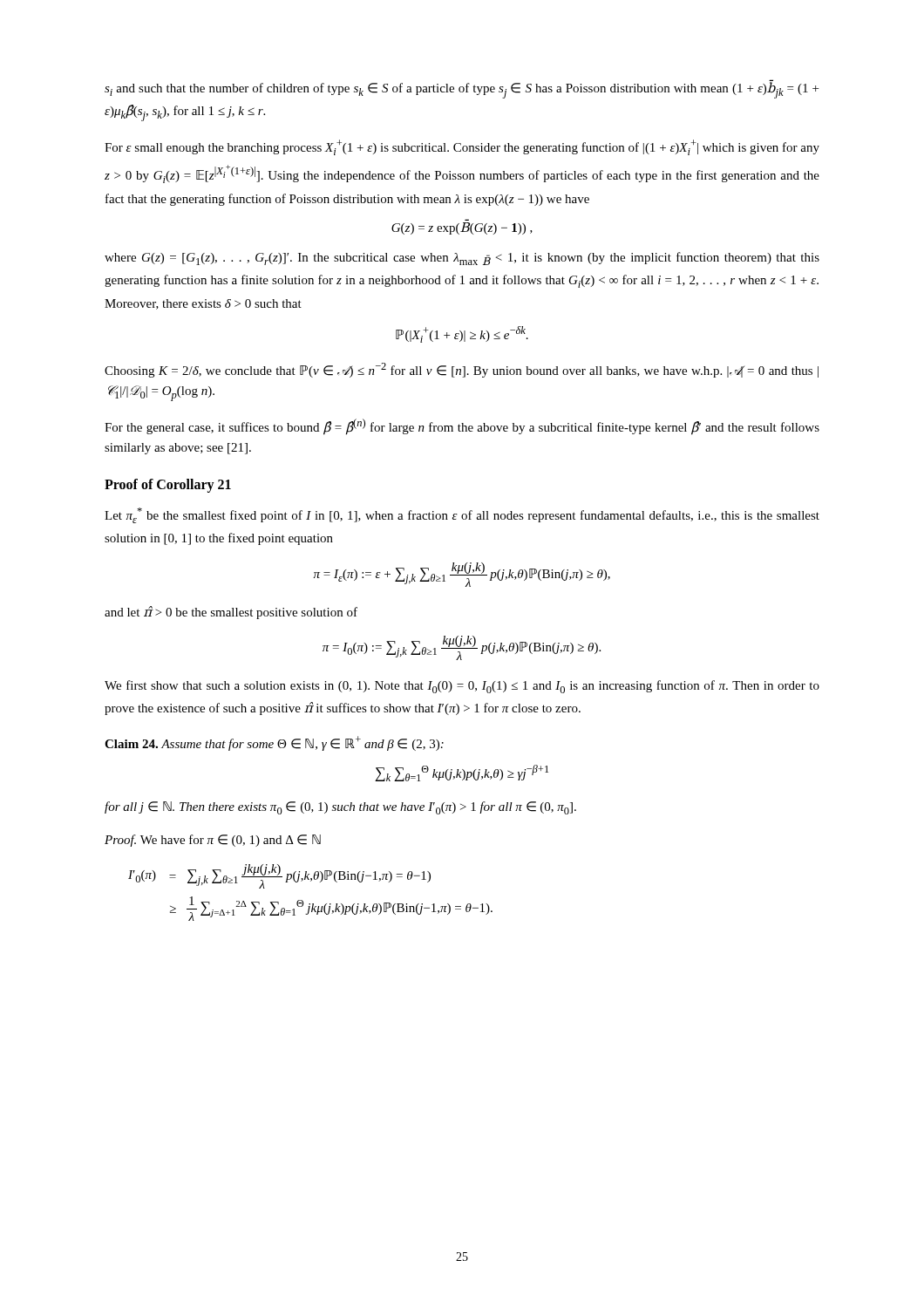Select the text block that says "and let π̂ >"
Screen dimensions: 1308x924
(x=231, y=613)
